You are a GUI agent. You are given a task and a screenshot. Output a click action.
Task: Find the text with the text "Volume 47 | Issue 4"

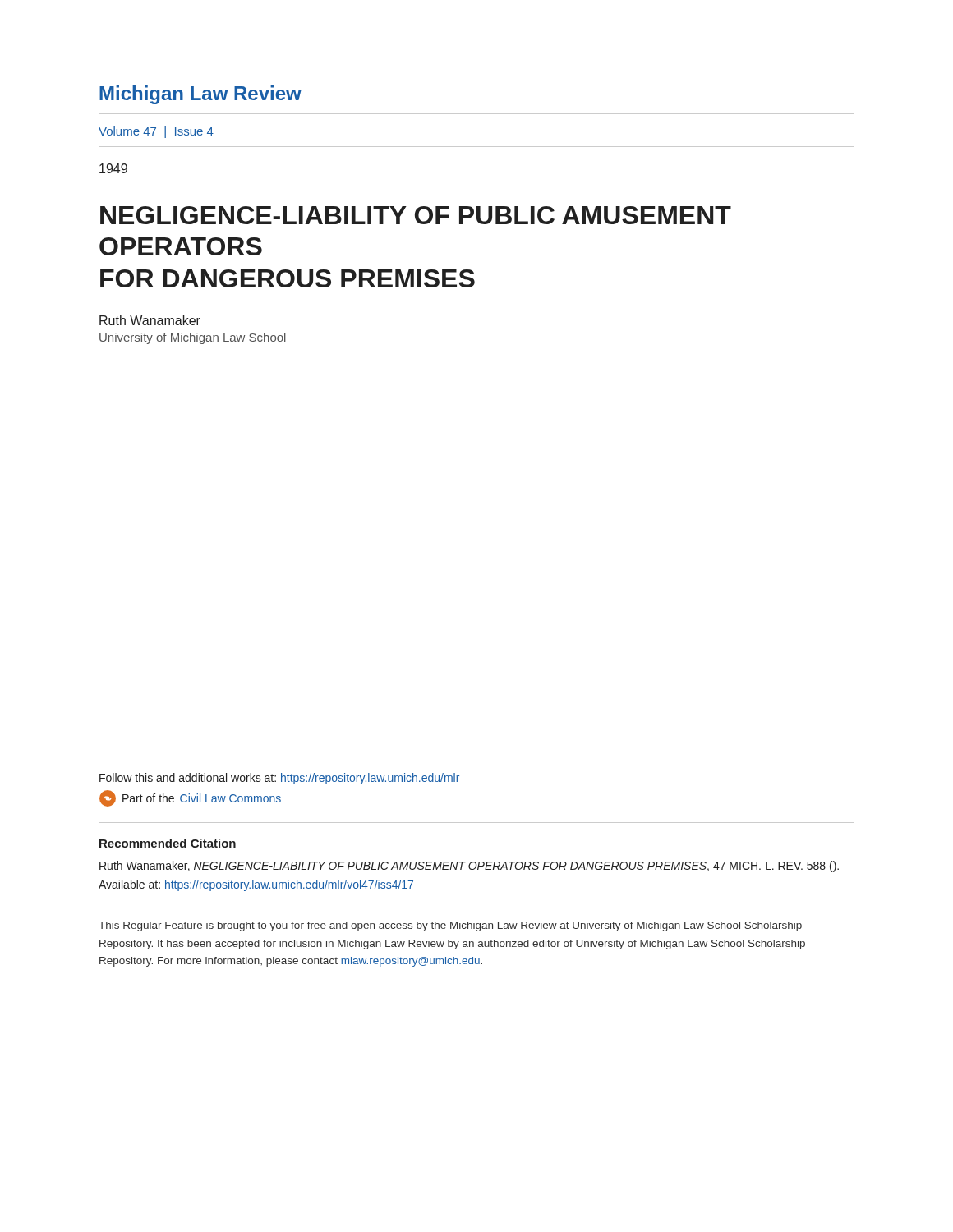pos(156,131)
